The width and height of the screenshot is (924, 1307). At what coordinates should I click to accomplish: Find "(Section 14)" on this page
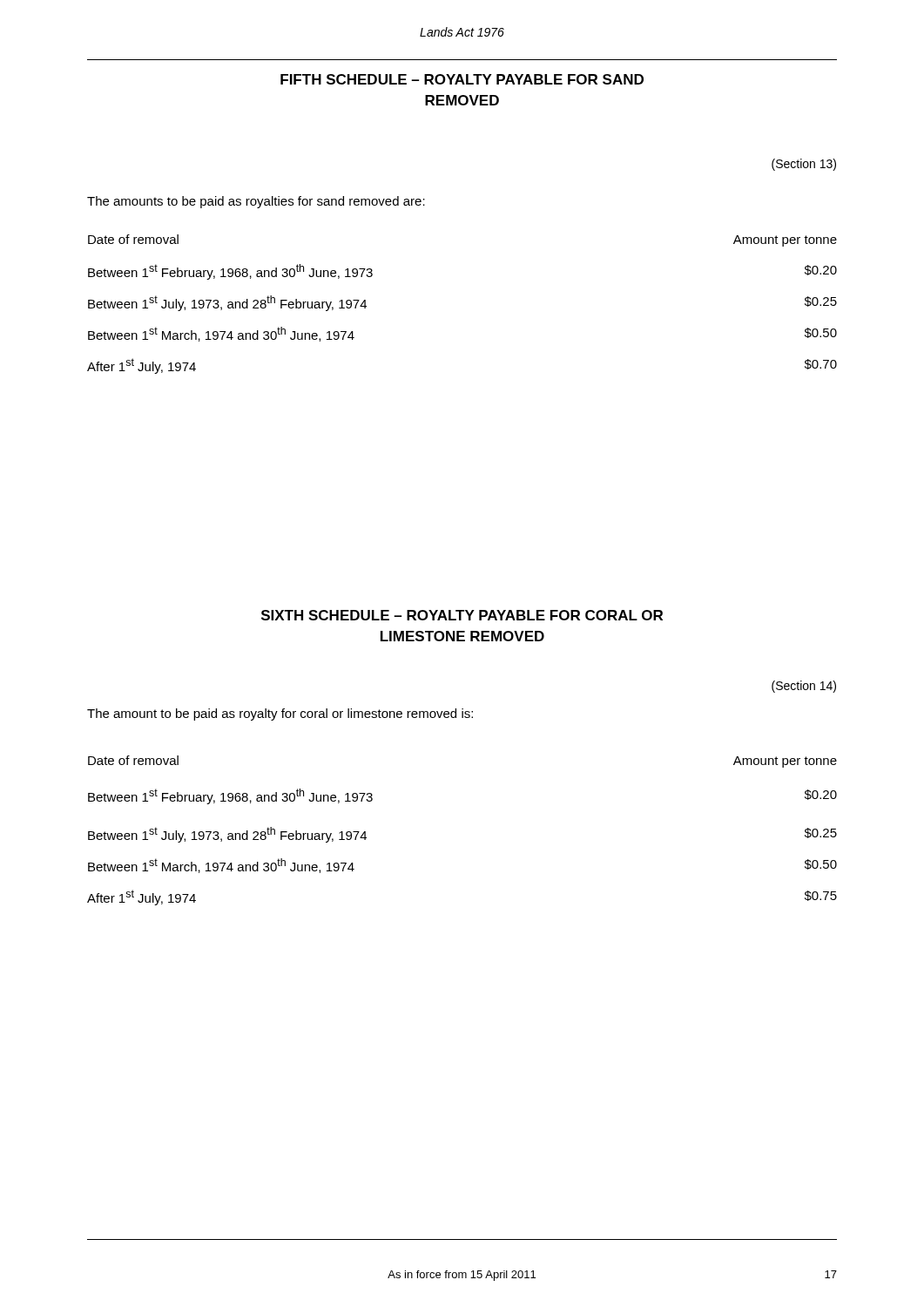(x=804, y=686)
